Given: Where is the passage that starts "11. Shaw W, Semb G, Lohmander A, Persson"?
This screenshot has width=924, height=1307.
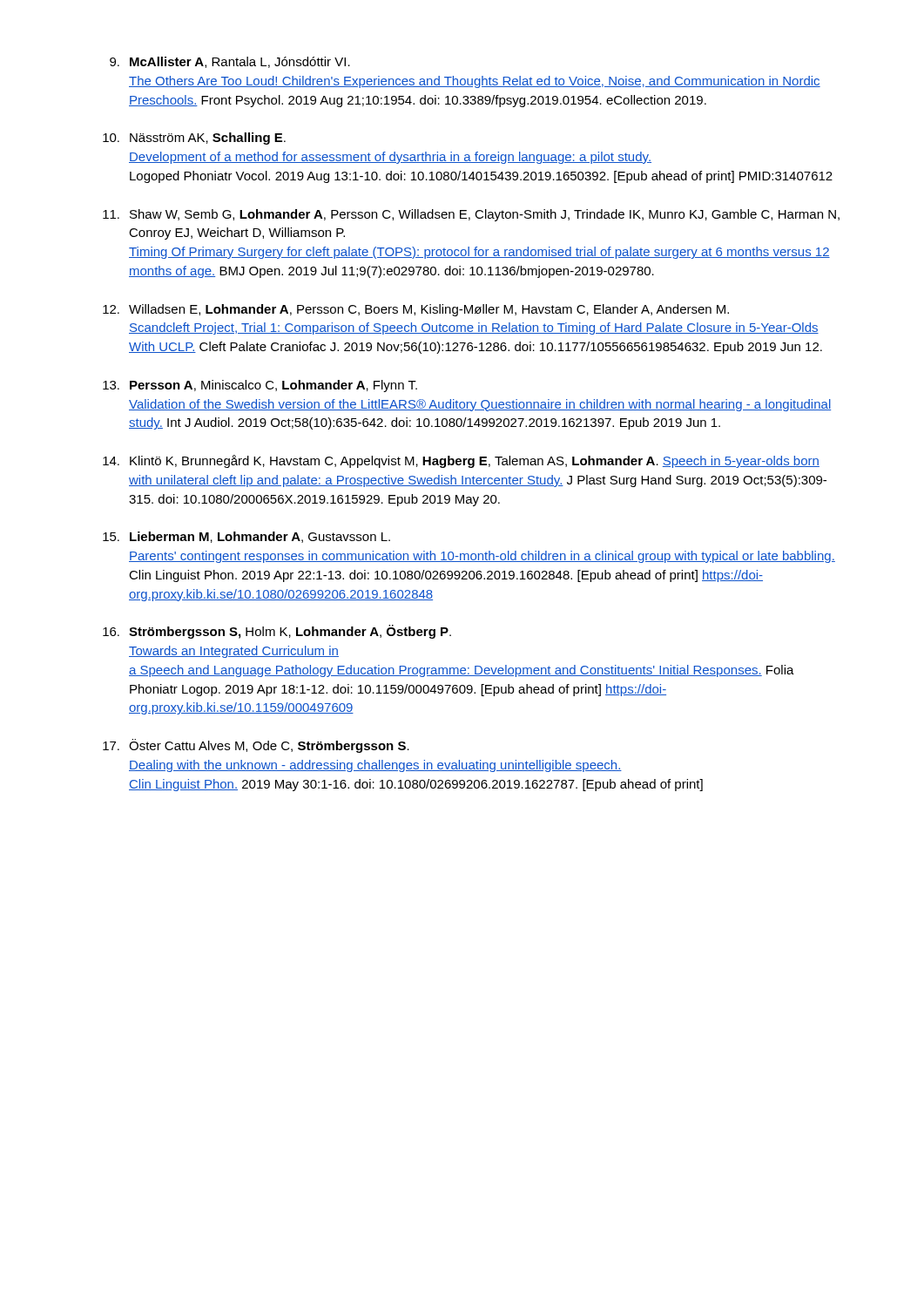Looking at the screenshot, I should pyautogui.click(x=462, y=242).
